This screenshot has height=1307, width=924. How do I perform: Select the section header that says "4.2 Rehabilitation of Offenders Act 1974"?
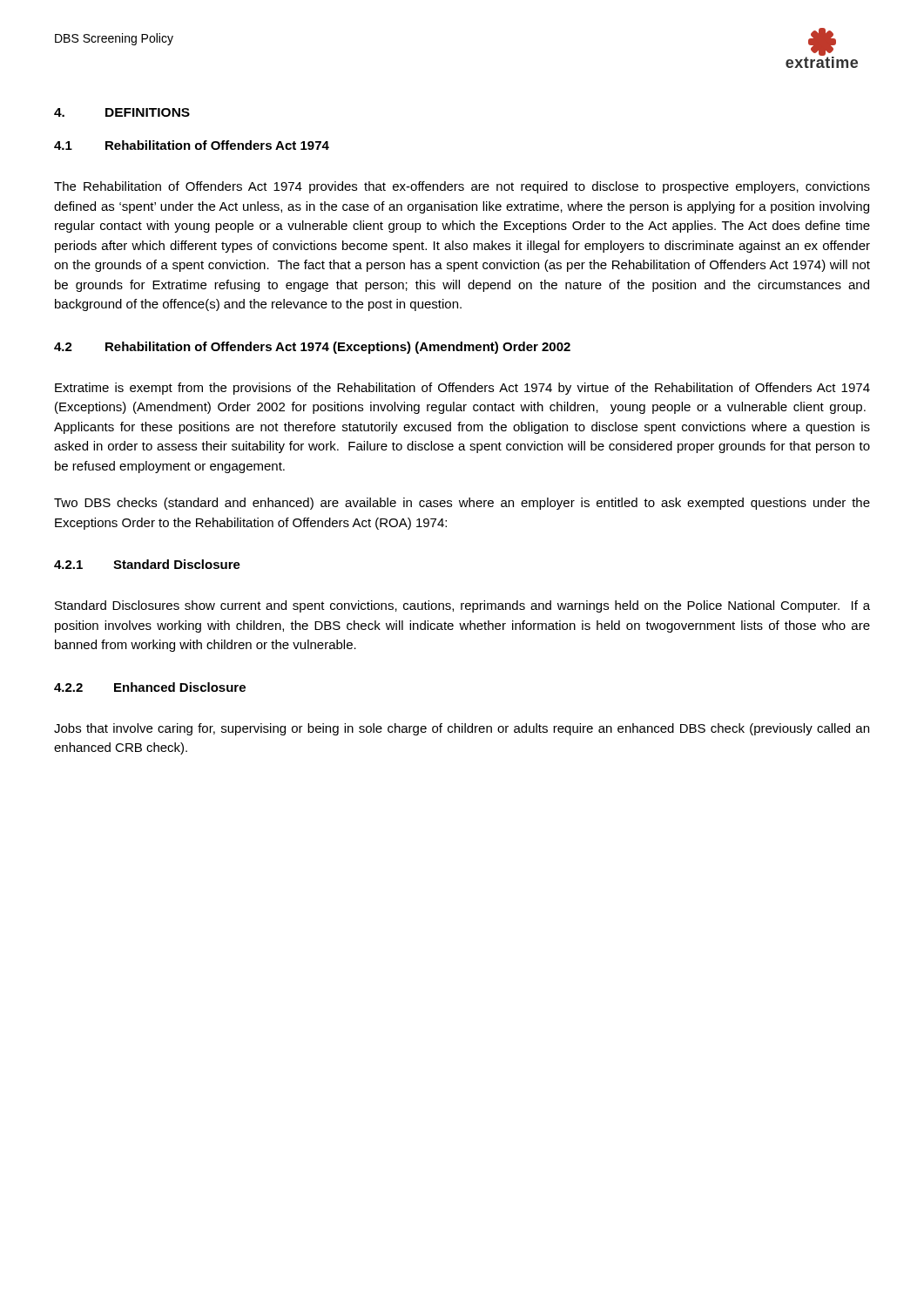pyautogui.click(x=312, y=346)
